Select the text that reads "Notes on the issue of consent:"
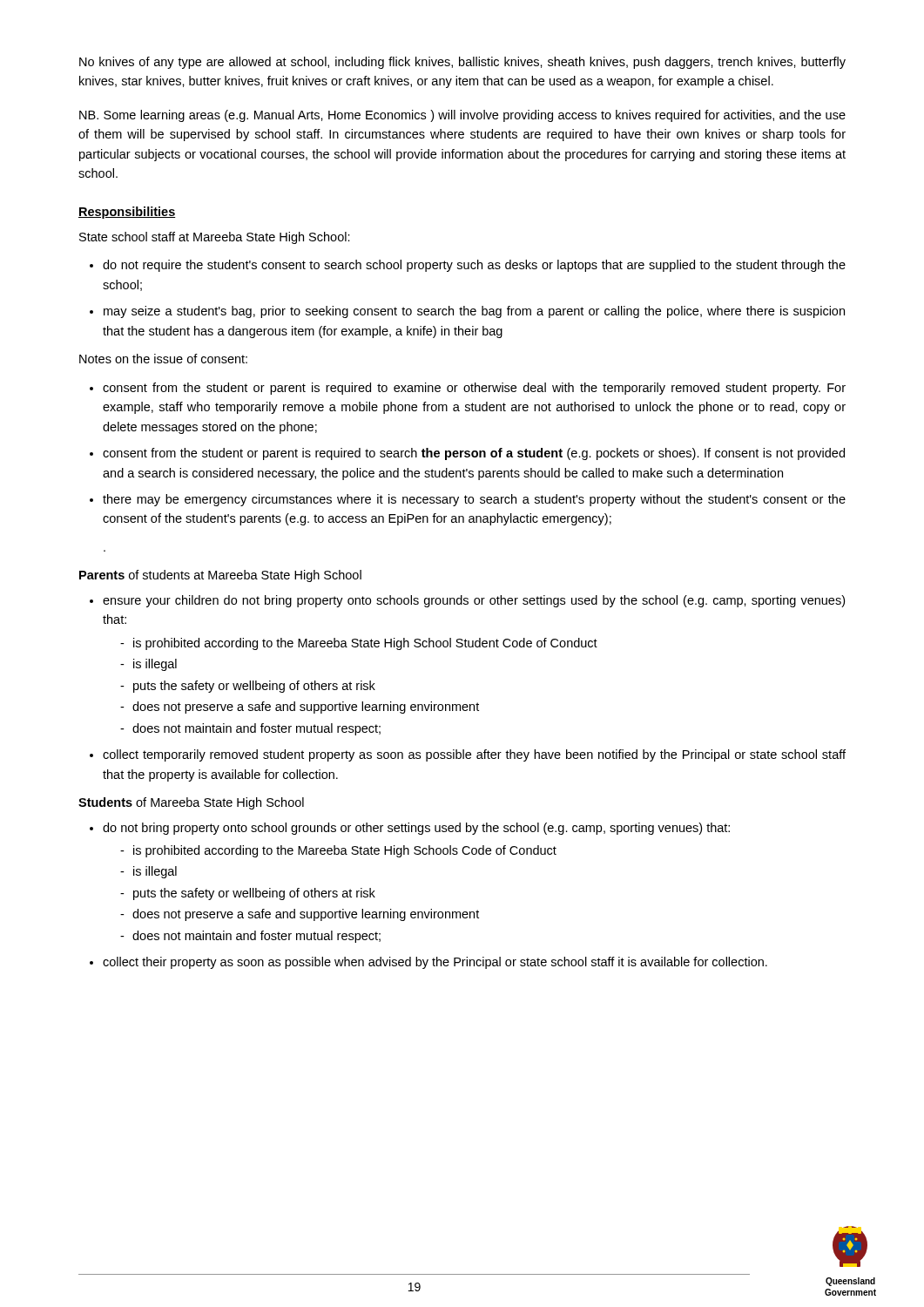The width and height of the screenshot is (924, 1307). (x=163, y=359)
